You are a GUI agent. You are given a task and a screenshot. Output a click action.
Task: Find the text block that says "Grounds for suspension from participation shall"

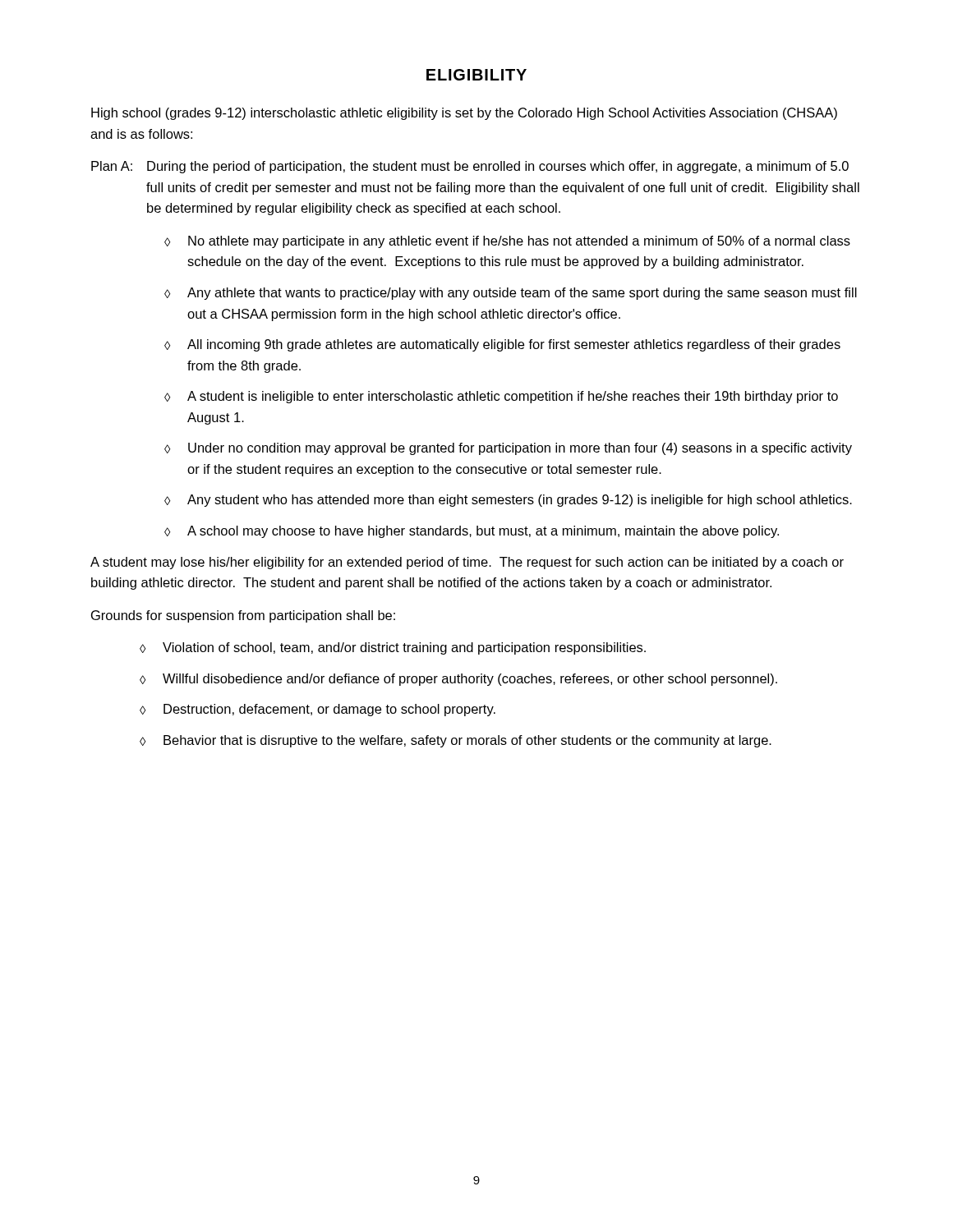coord(243,615)
